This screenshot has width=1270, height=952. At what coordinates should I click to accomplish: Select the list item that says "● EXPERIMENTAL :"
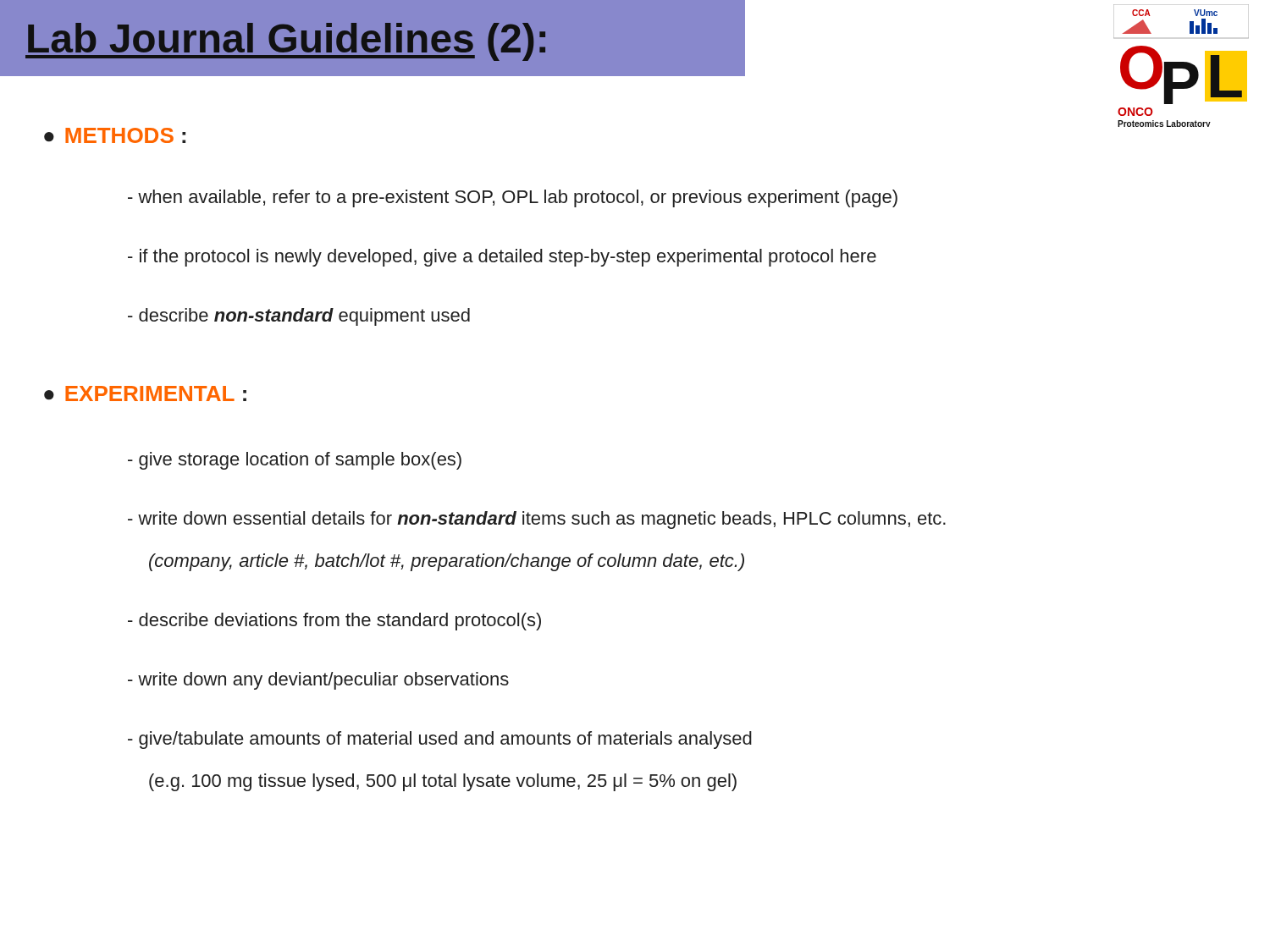pyautogui.click(x=145, y=394)
